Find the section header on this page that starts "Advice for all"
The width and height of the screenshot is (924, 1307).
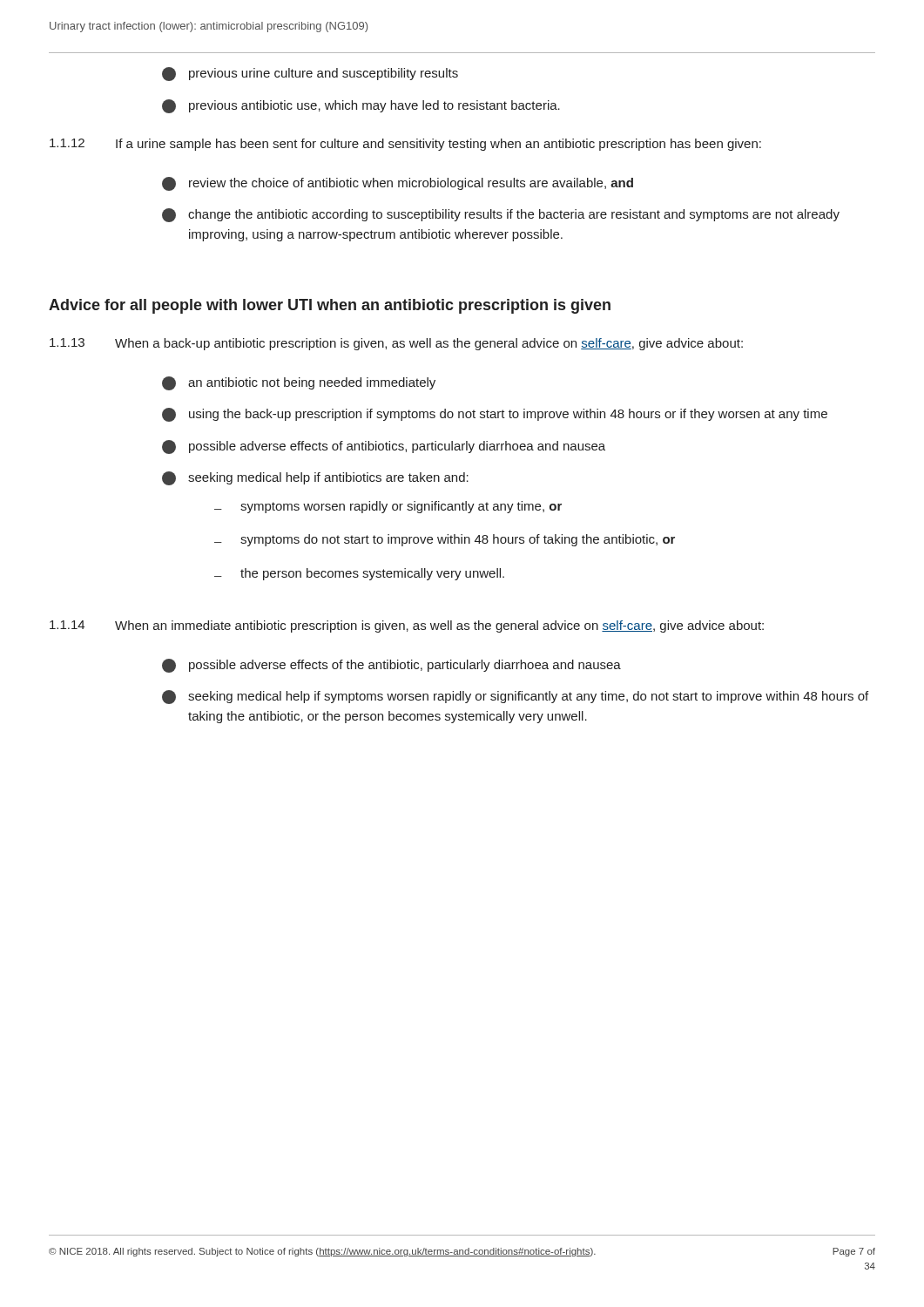(x=330, y=305)
